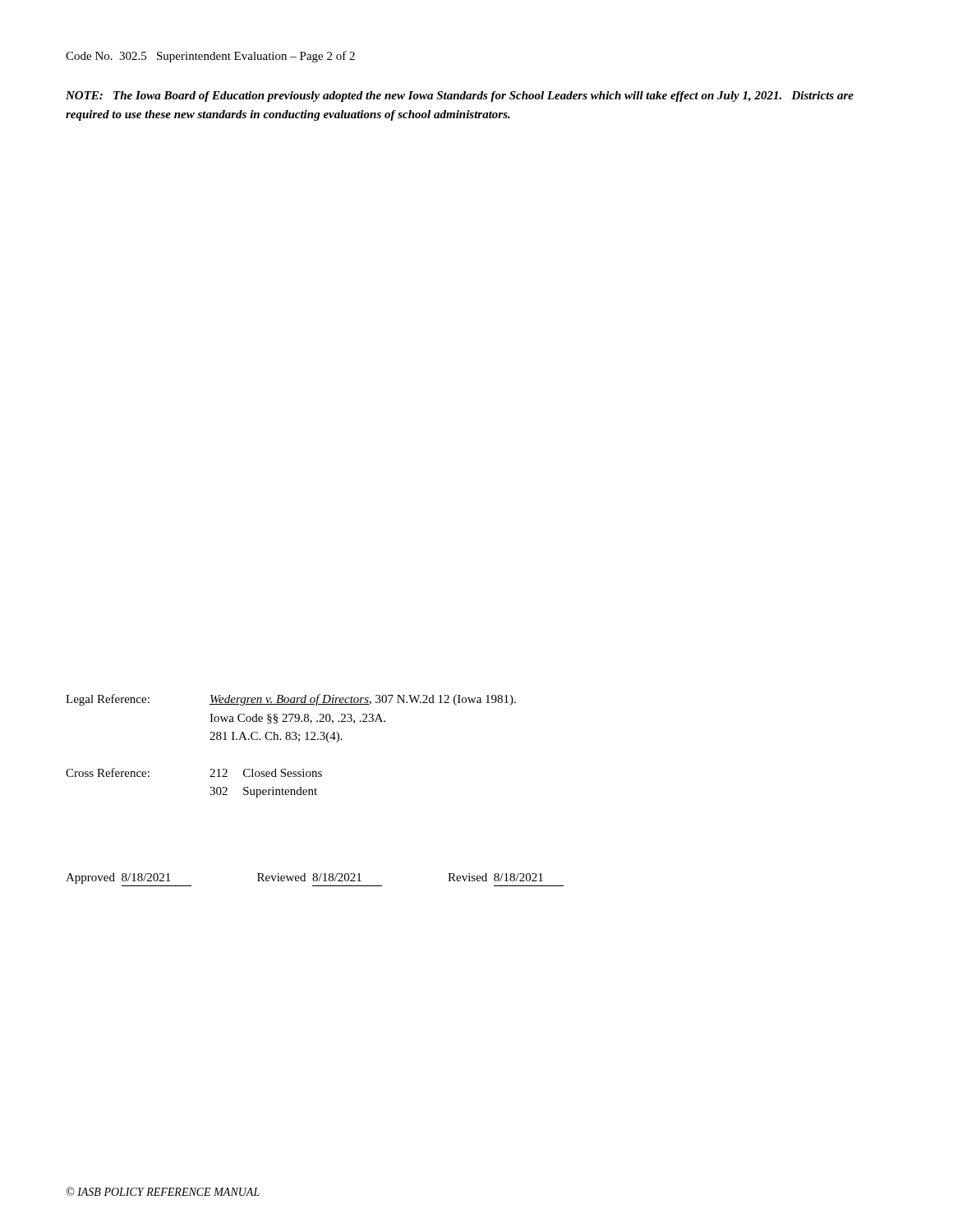Viewport: 953px width, 1232px height.
Task: Locate the region starting "NOTE: The Iowa"
Action: [460, 105]
